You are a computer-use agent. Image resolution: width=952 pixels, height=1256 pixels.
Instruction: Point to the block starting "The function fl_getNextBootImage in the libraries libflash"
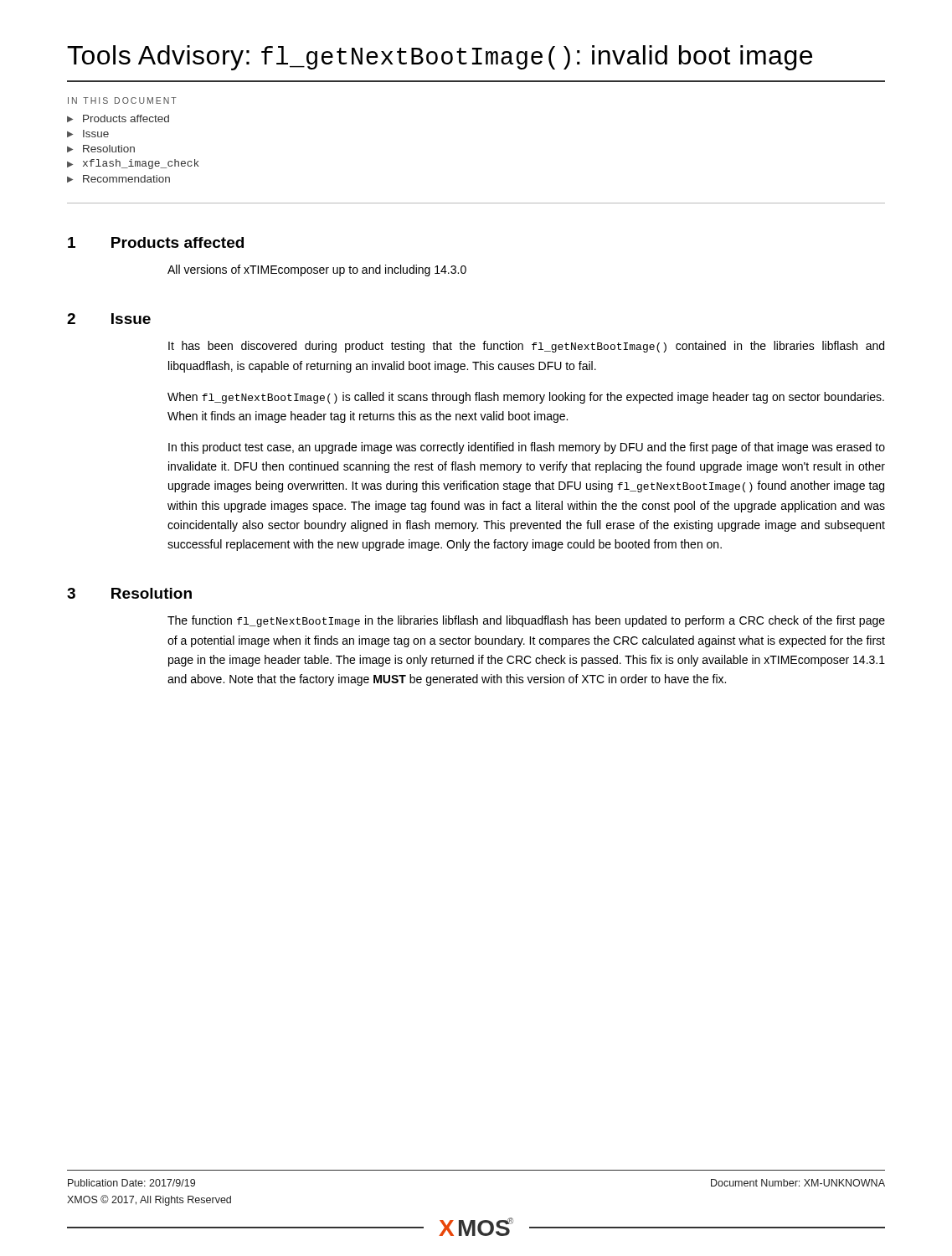tap(526, 650)
